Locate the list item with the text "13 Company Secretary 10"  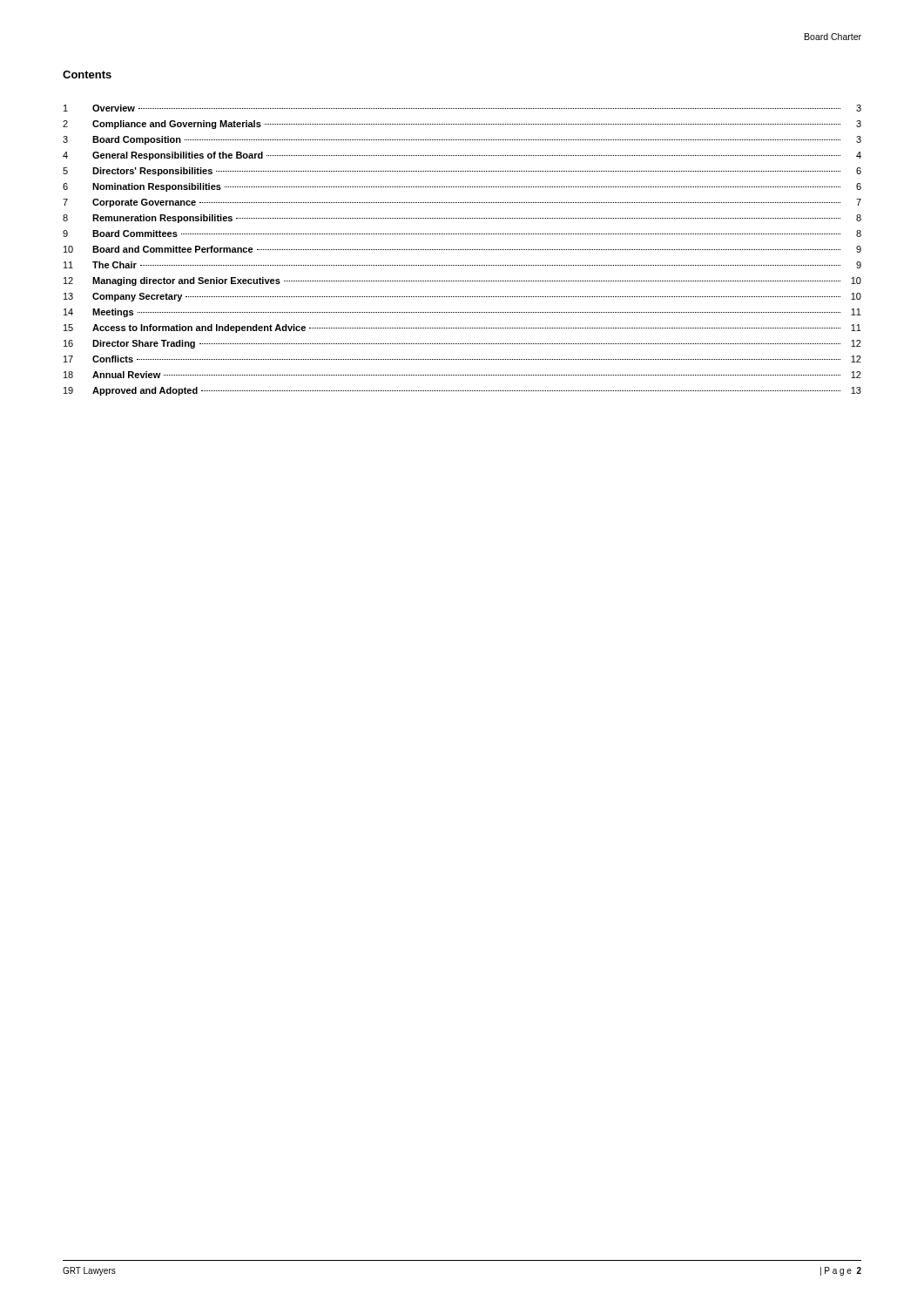pos(462,296)
